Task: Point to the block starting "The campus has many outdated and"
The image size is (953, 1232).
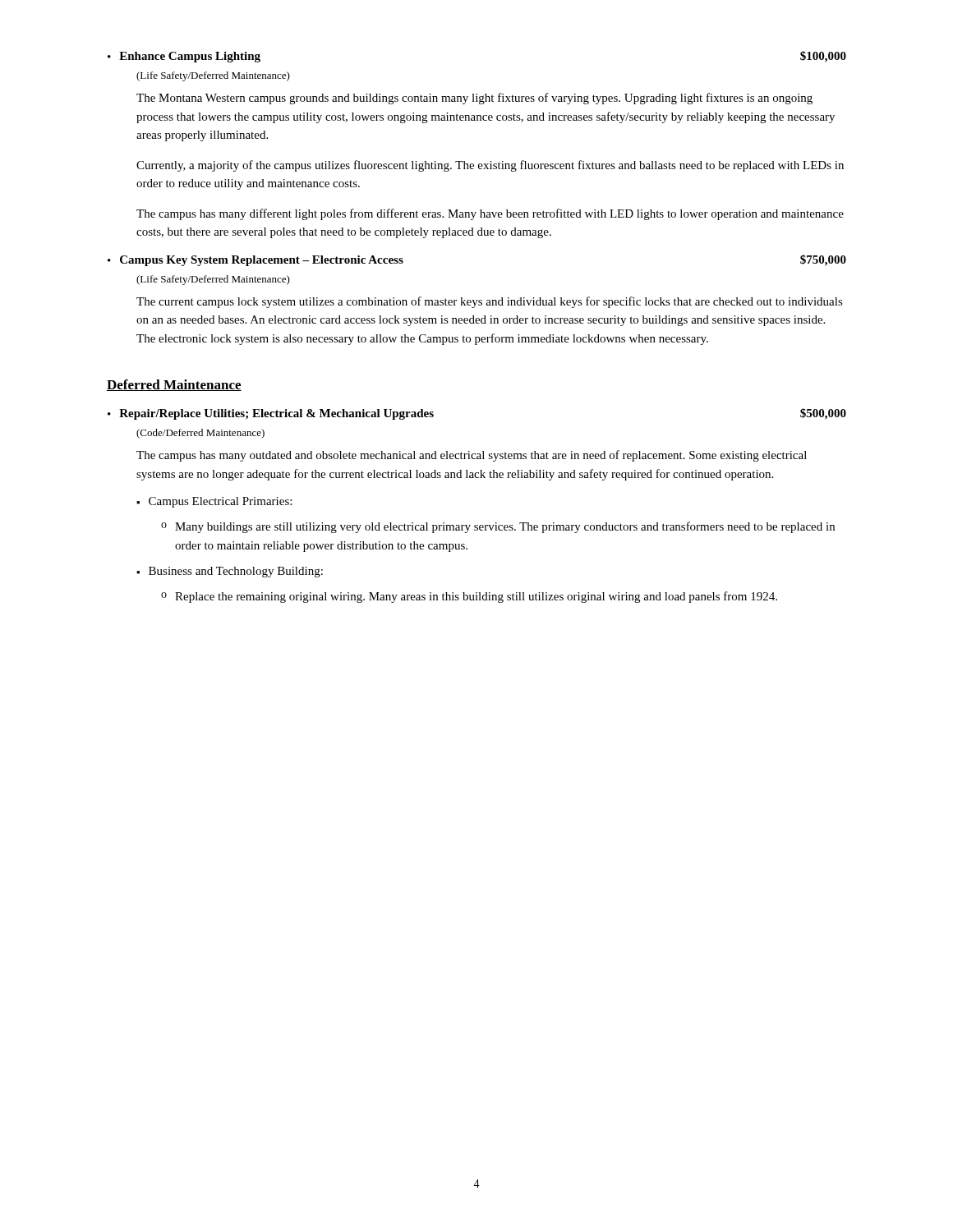Action: (x=472, y=464)
